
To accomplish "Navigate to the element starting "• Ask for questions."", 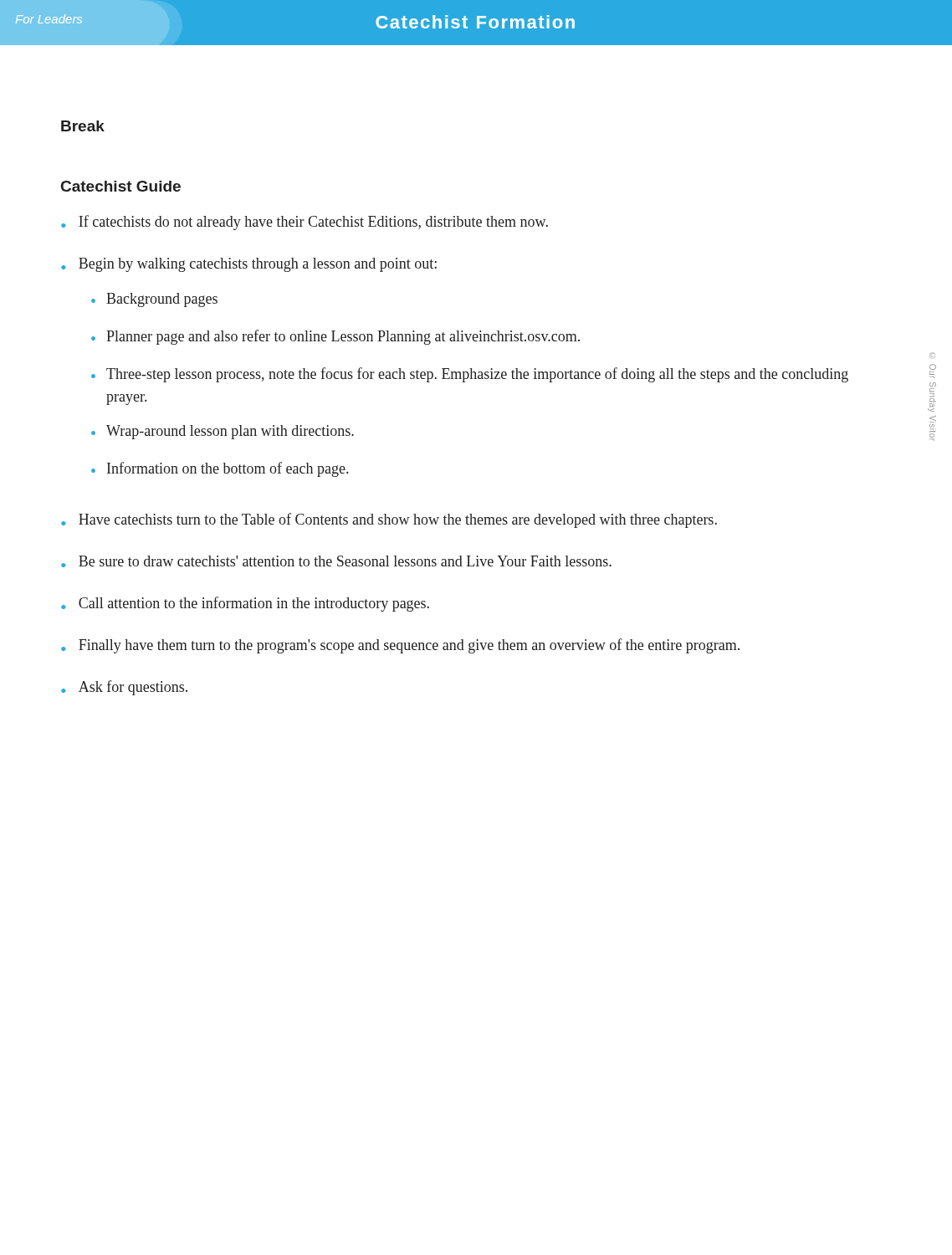I will pyautogui.click(x=124, y=690).
